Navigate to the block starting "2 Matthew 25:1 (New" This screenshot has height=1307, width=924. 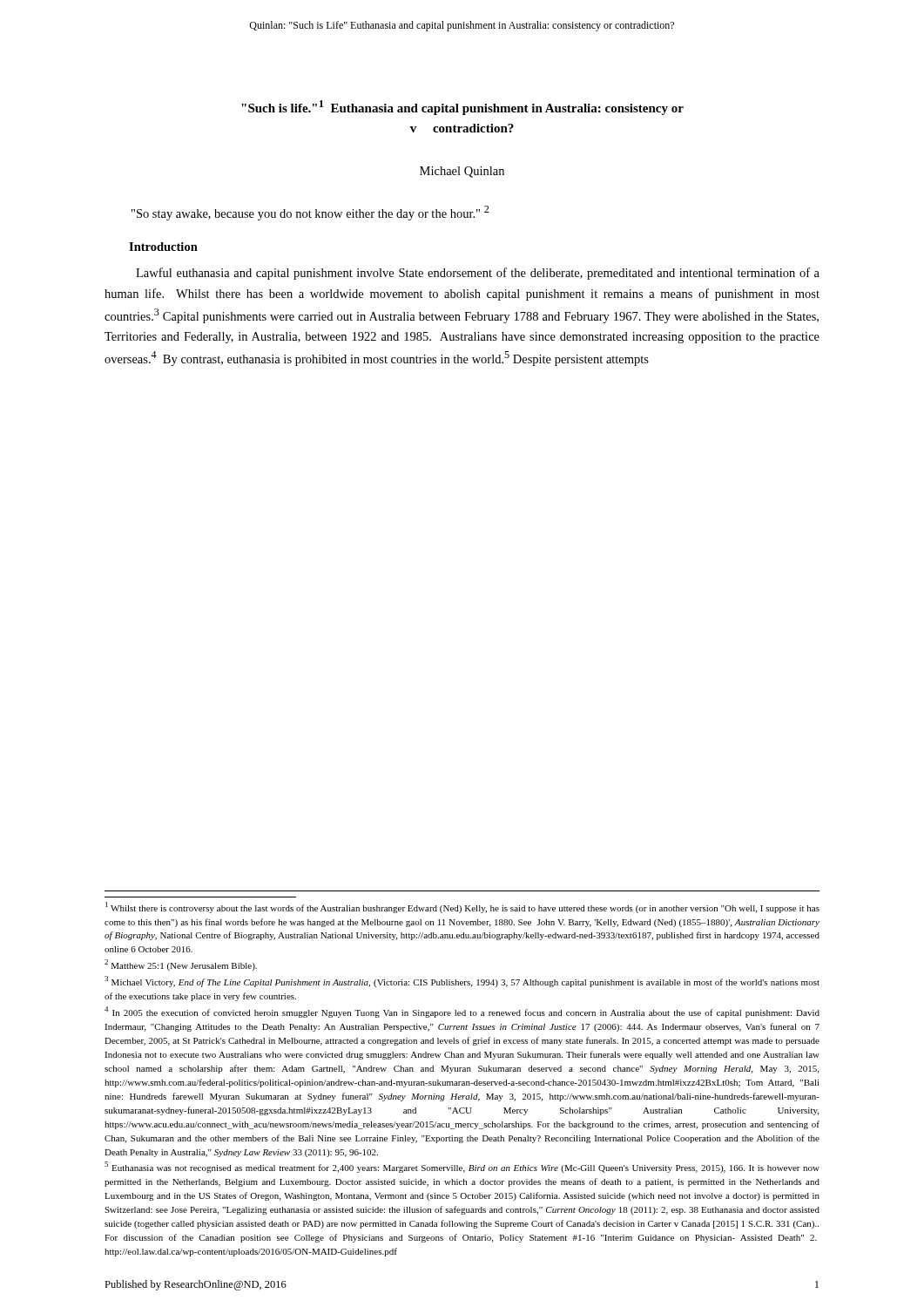click(x=181, y=965)
